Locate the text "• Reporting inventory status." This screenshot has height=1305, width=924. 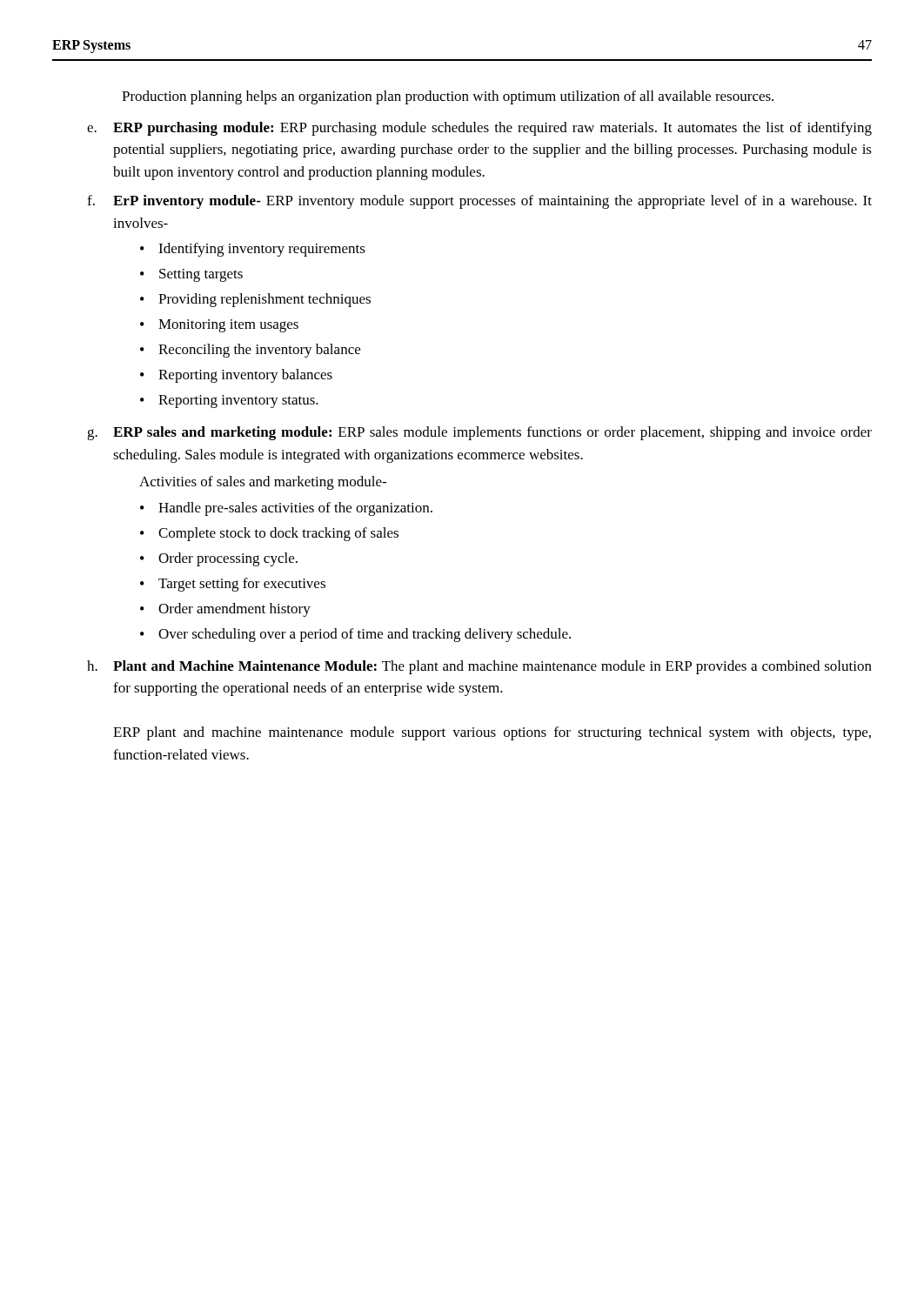click(x=229, y=402)
